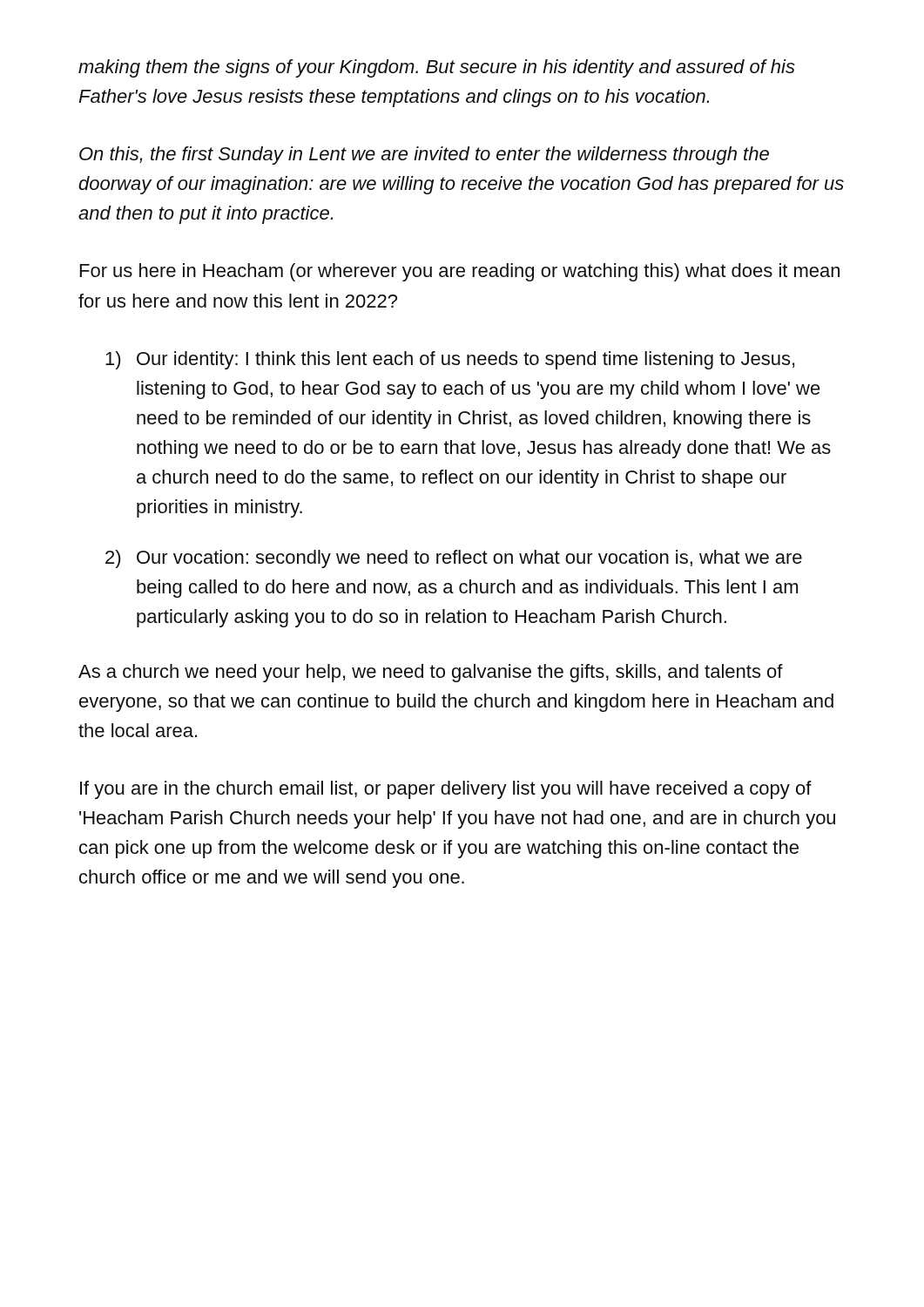Select the text block that reads "If you are in the church email"
The image size is (924, 1307).
coord(457,832)
